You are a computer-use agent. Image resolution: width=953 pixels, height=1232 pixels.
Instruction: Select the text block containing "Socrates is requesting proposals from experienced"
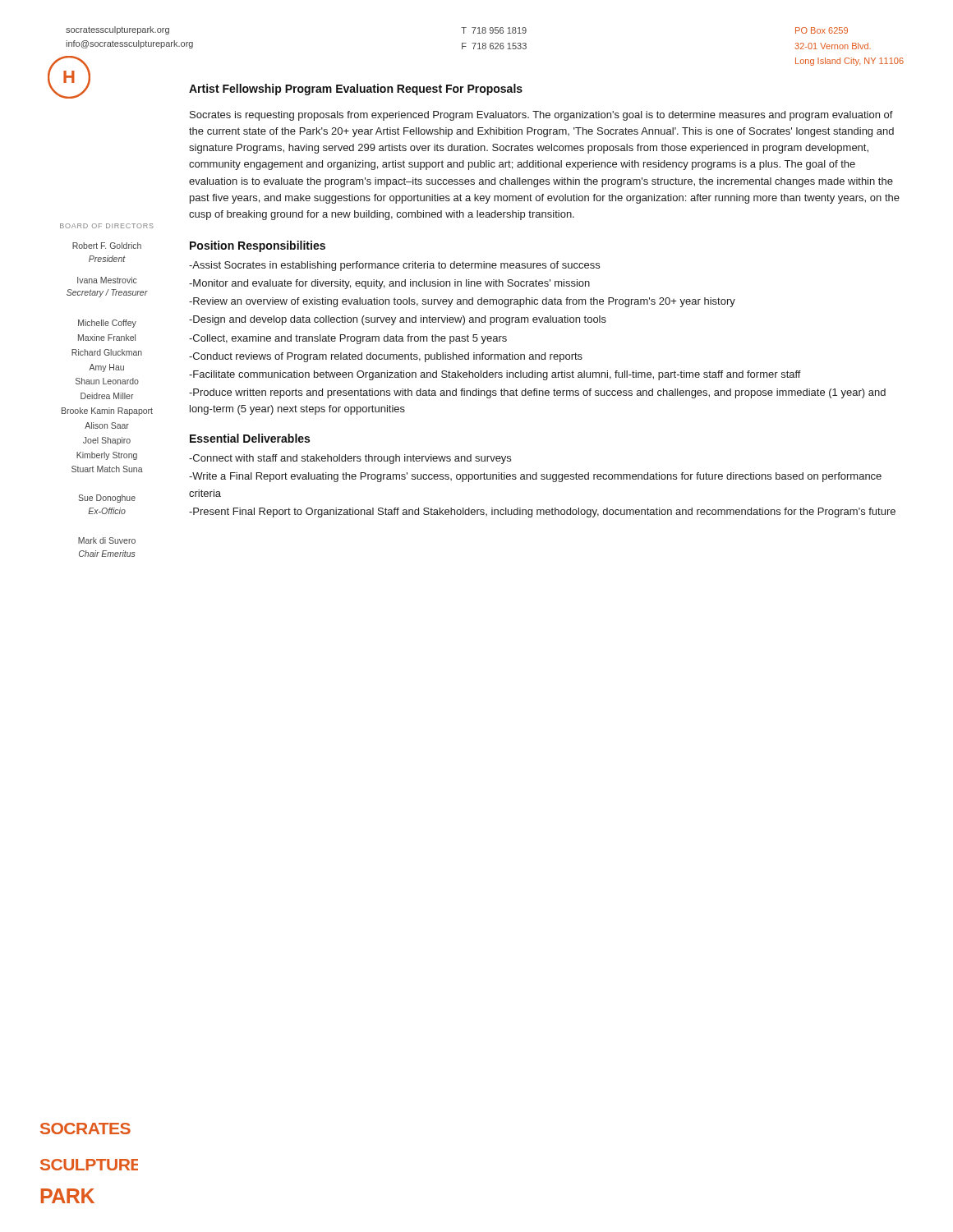pos(544,164)
